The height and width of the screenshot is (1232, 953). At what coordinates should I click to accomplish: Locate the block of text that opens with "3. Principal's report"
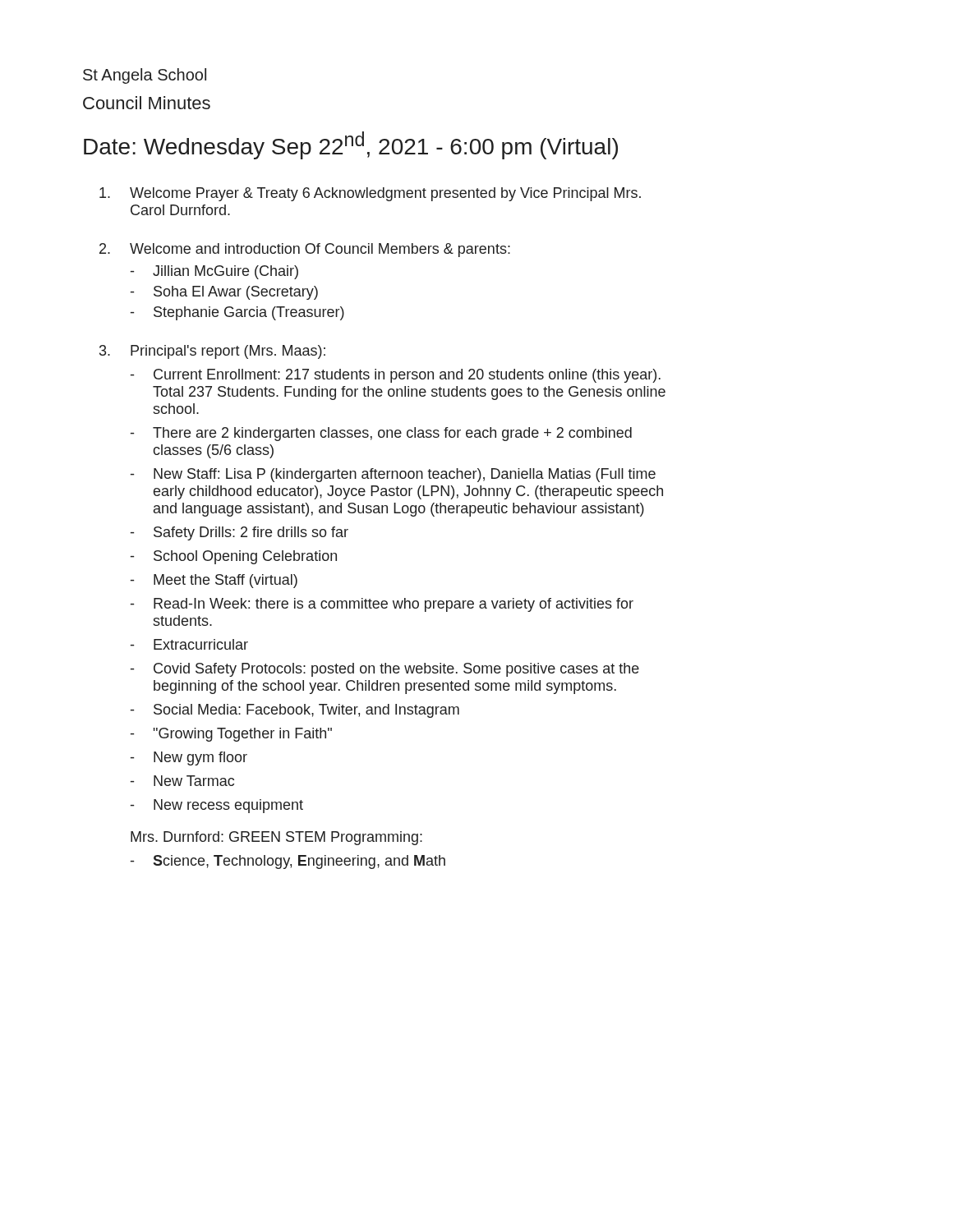485,610
